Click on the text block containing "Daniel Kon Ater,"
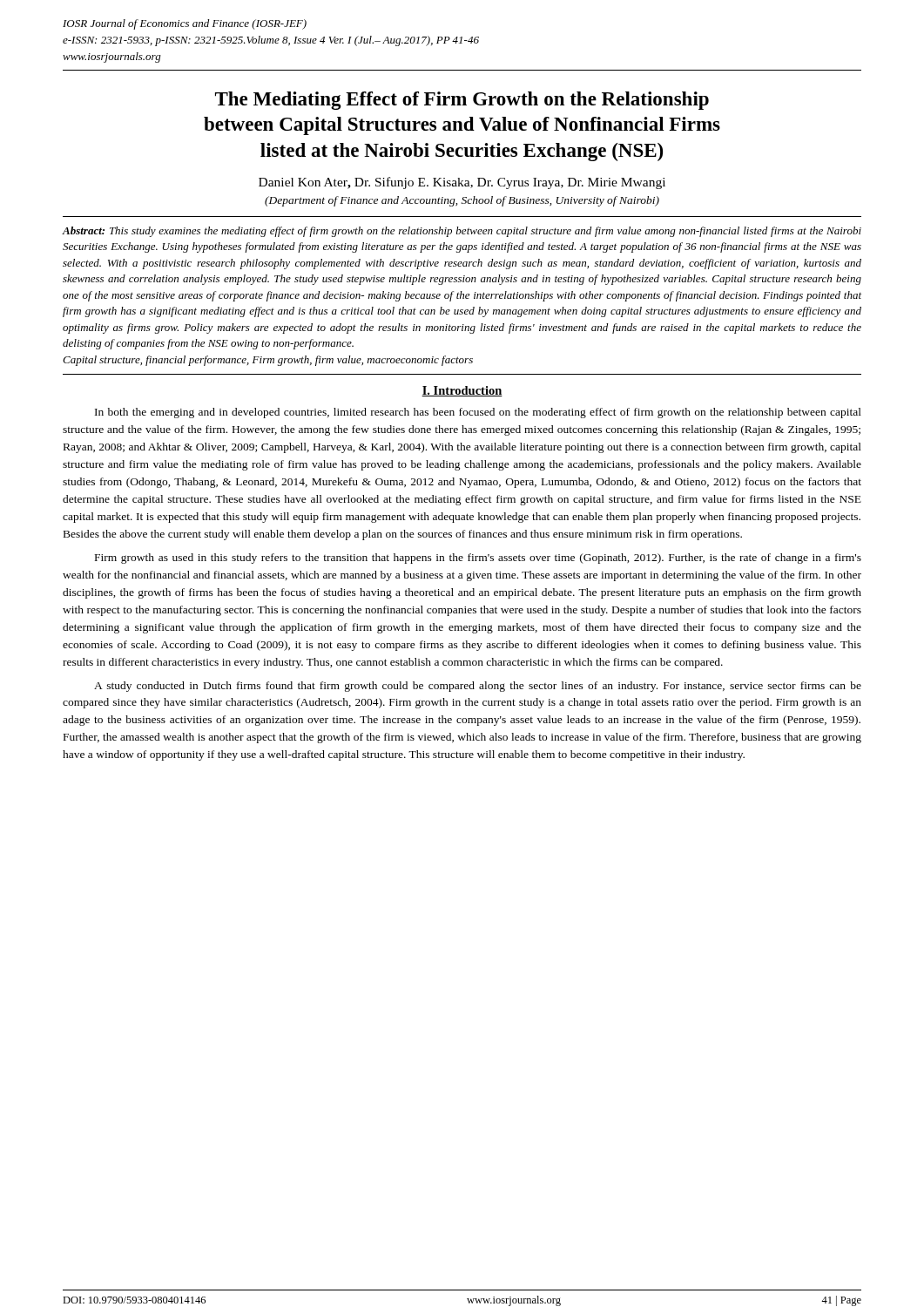Viewport: 924px width, 1307px height. tap(462, 182)
